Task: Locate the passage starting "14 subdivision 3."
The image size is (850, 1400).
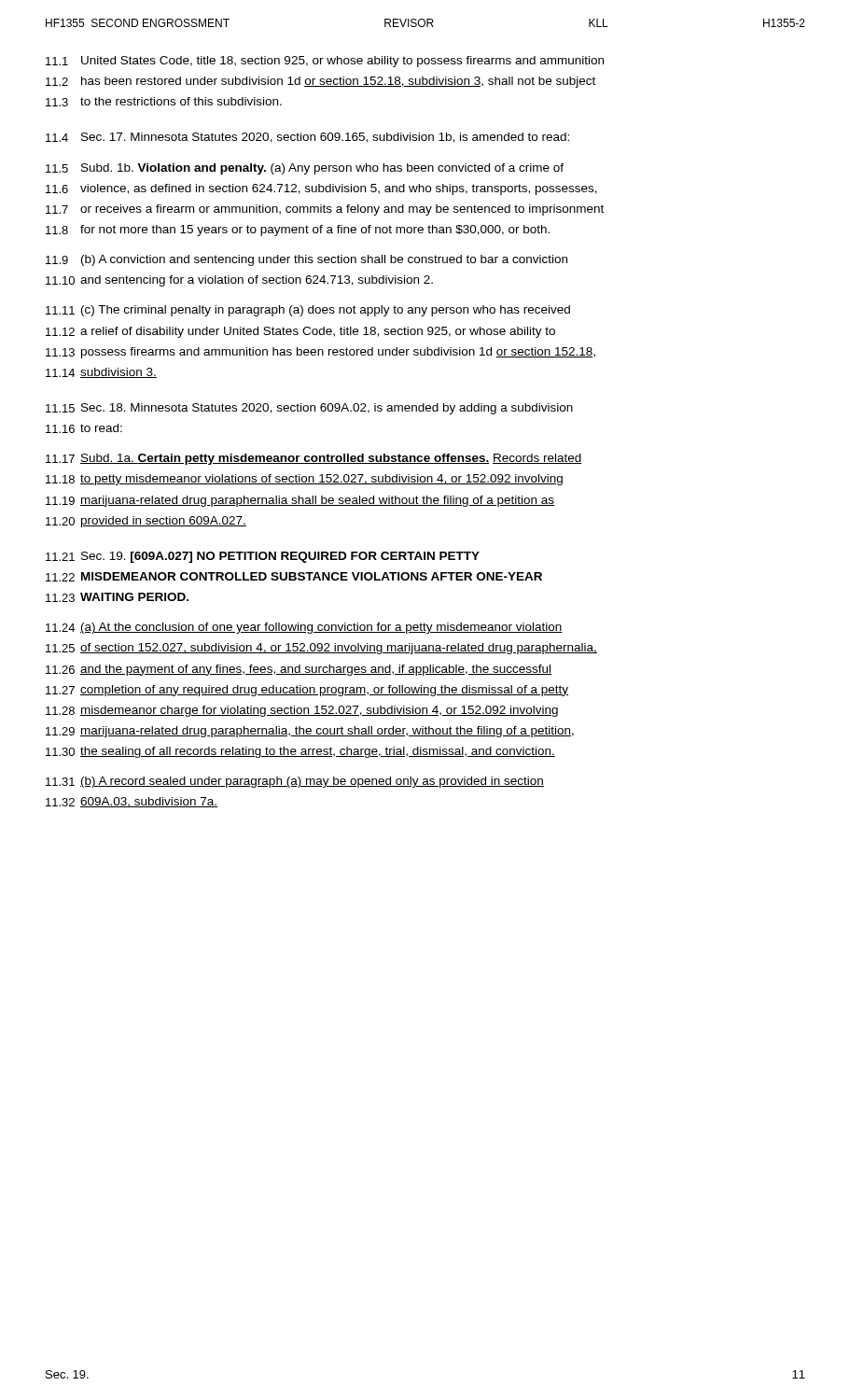Action: 101,373
